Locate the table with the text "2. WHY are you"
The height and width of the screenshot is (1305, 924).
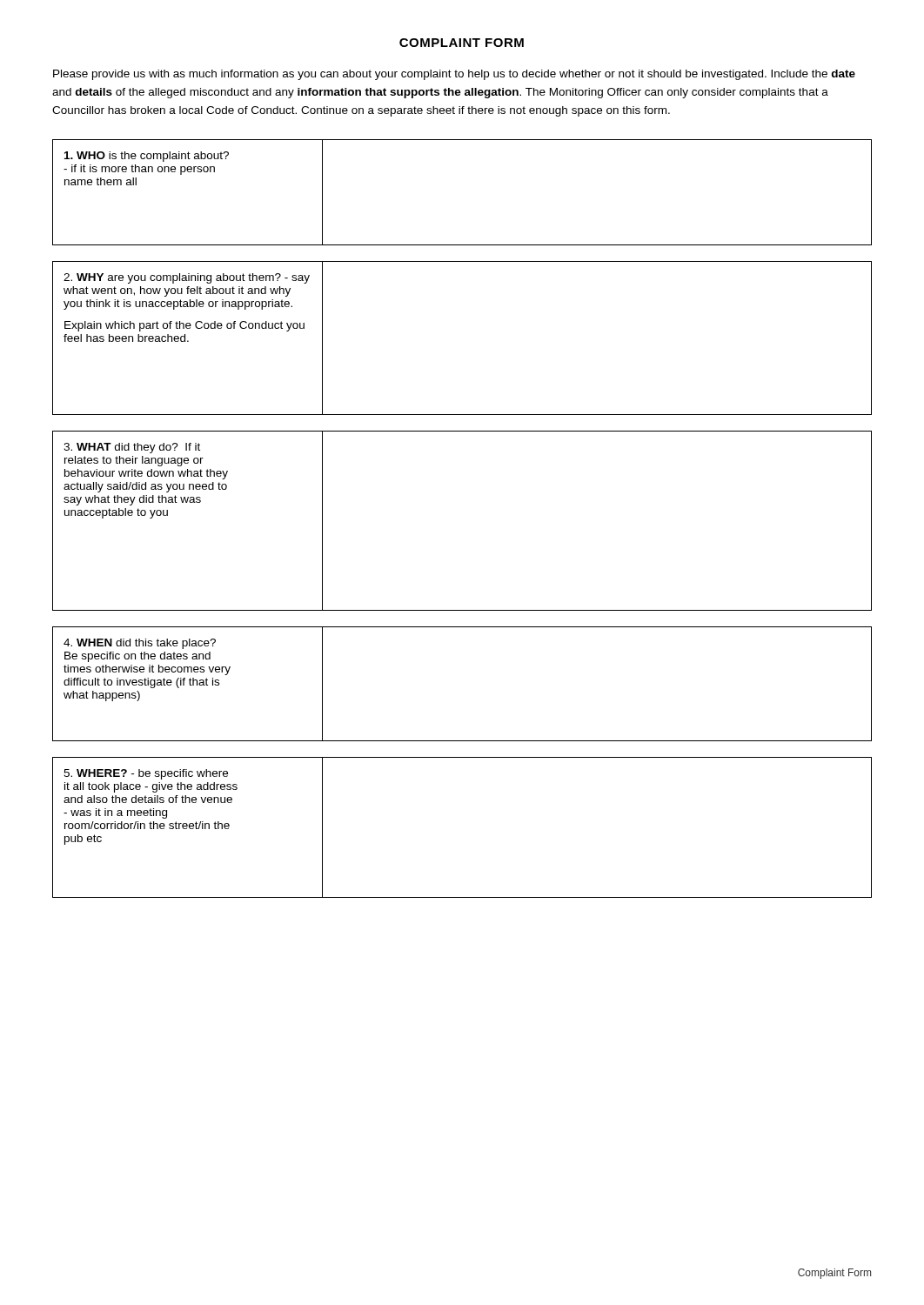pyautogui.click(x=462, y=338)
